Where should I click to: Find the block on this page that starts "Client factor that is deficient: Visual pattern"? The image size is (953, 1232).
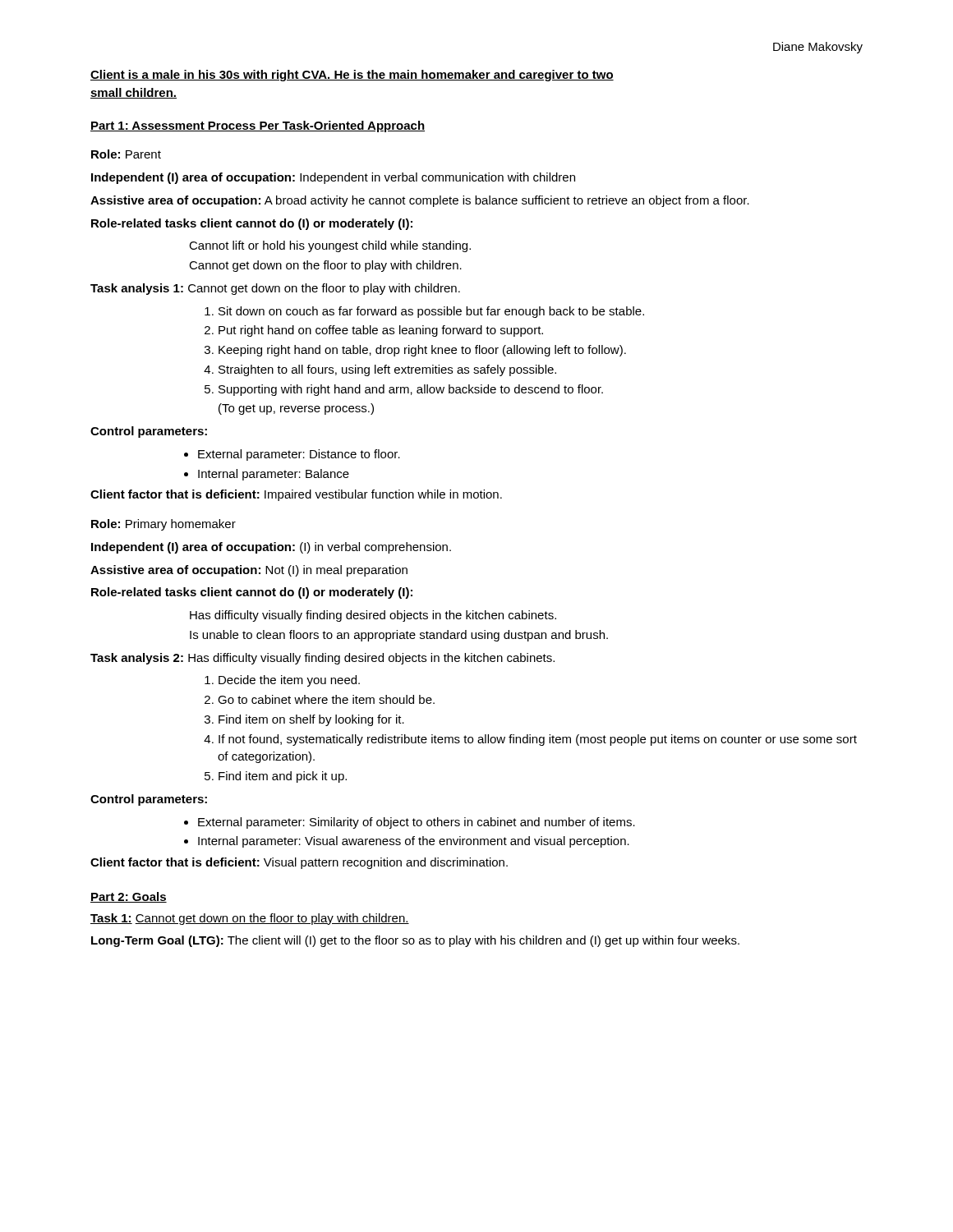(x=299, y=862)
